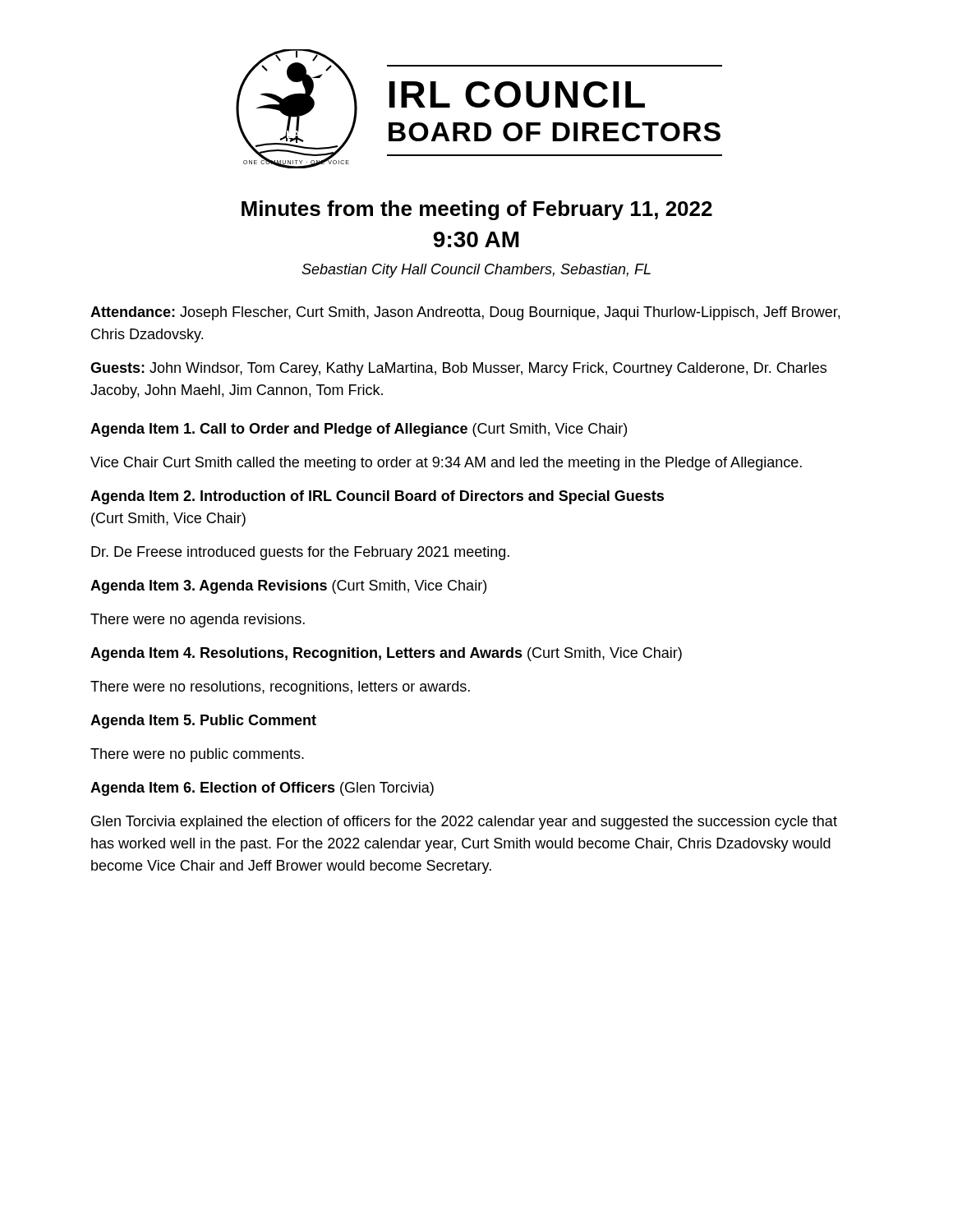Screen dimensions: 1232x953
Task: Locate the section header that reads "Agenda Item 2. Introduction"
Action: 377,507
